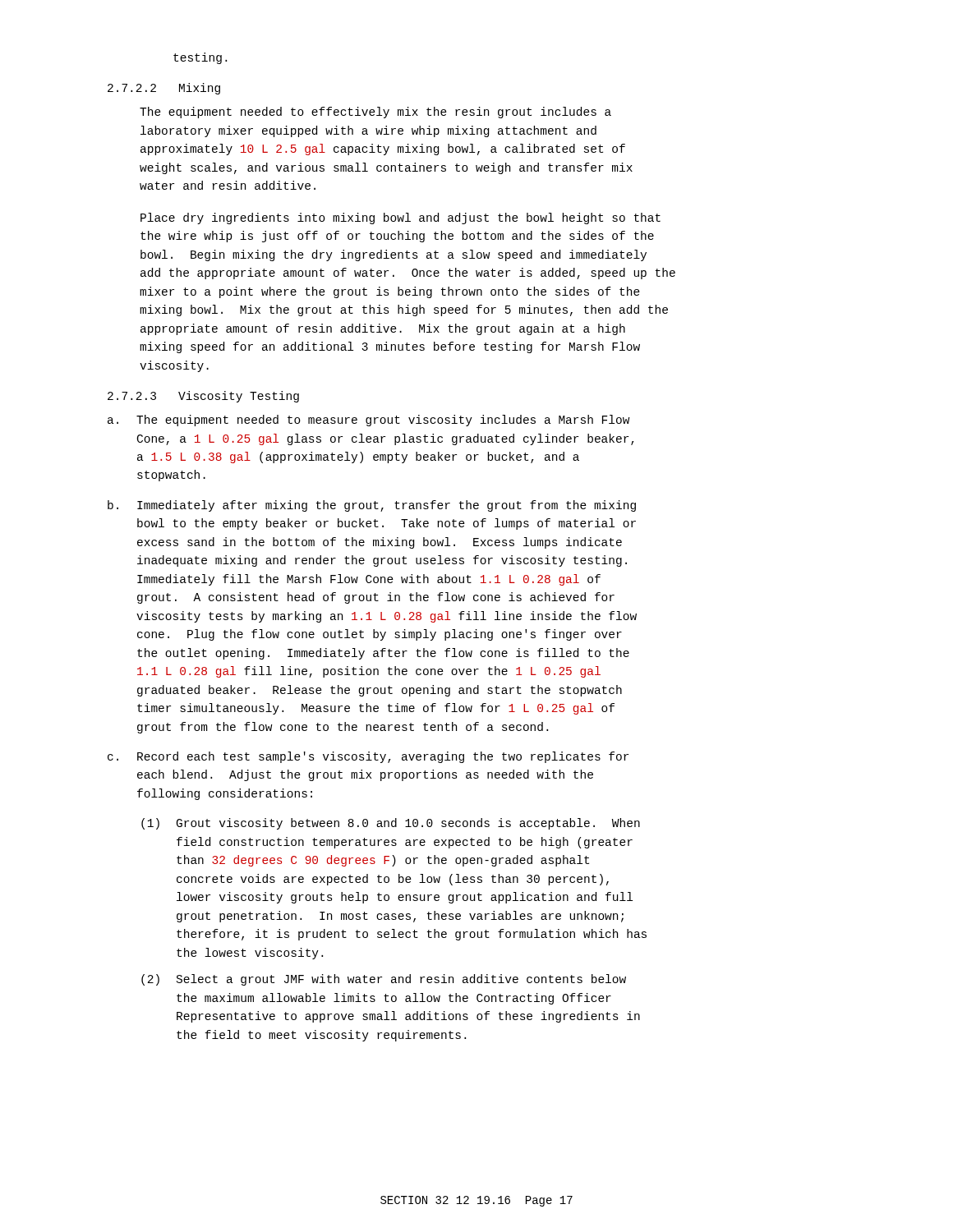Find the passage starting "b. Immediately after mixing the grout, transfer"
953x1232 pixels.
coord(489,617)
